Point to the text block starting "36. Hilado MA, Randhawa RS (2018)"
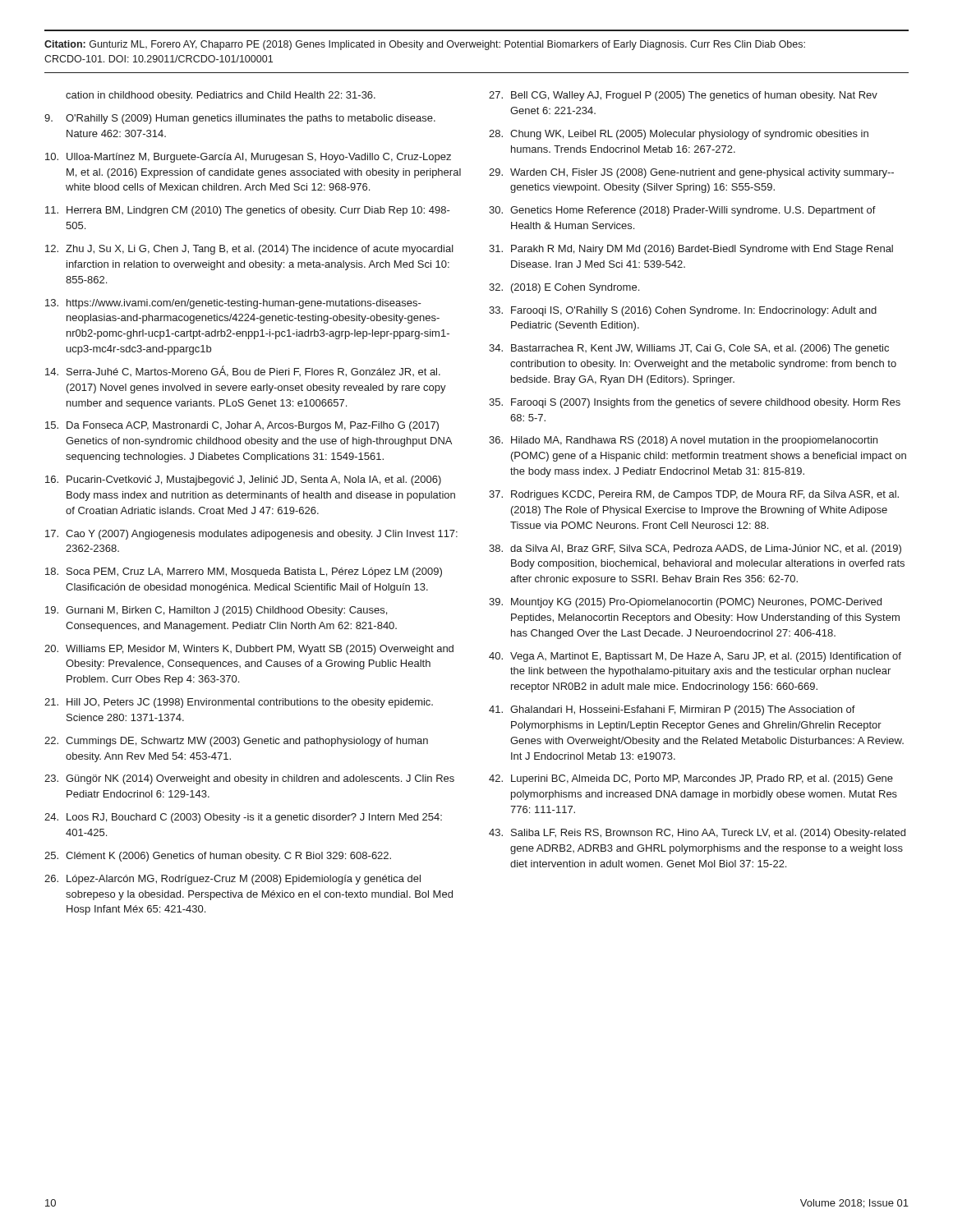This screenshot has width=953, height=1232. click(699, 456)
